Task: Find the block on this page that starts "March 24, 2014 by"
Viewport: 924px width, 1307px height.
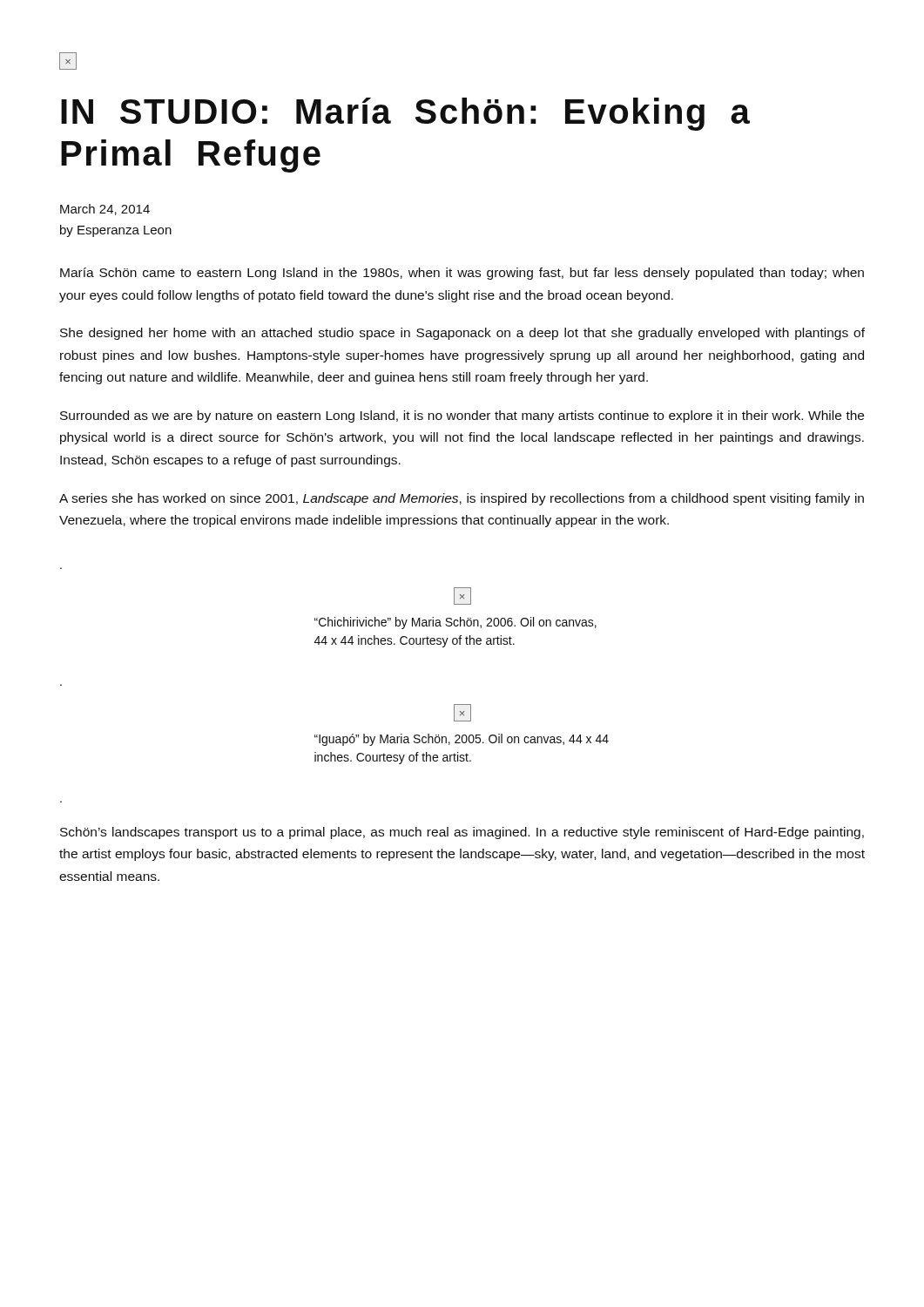Action: (116, 219)
